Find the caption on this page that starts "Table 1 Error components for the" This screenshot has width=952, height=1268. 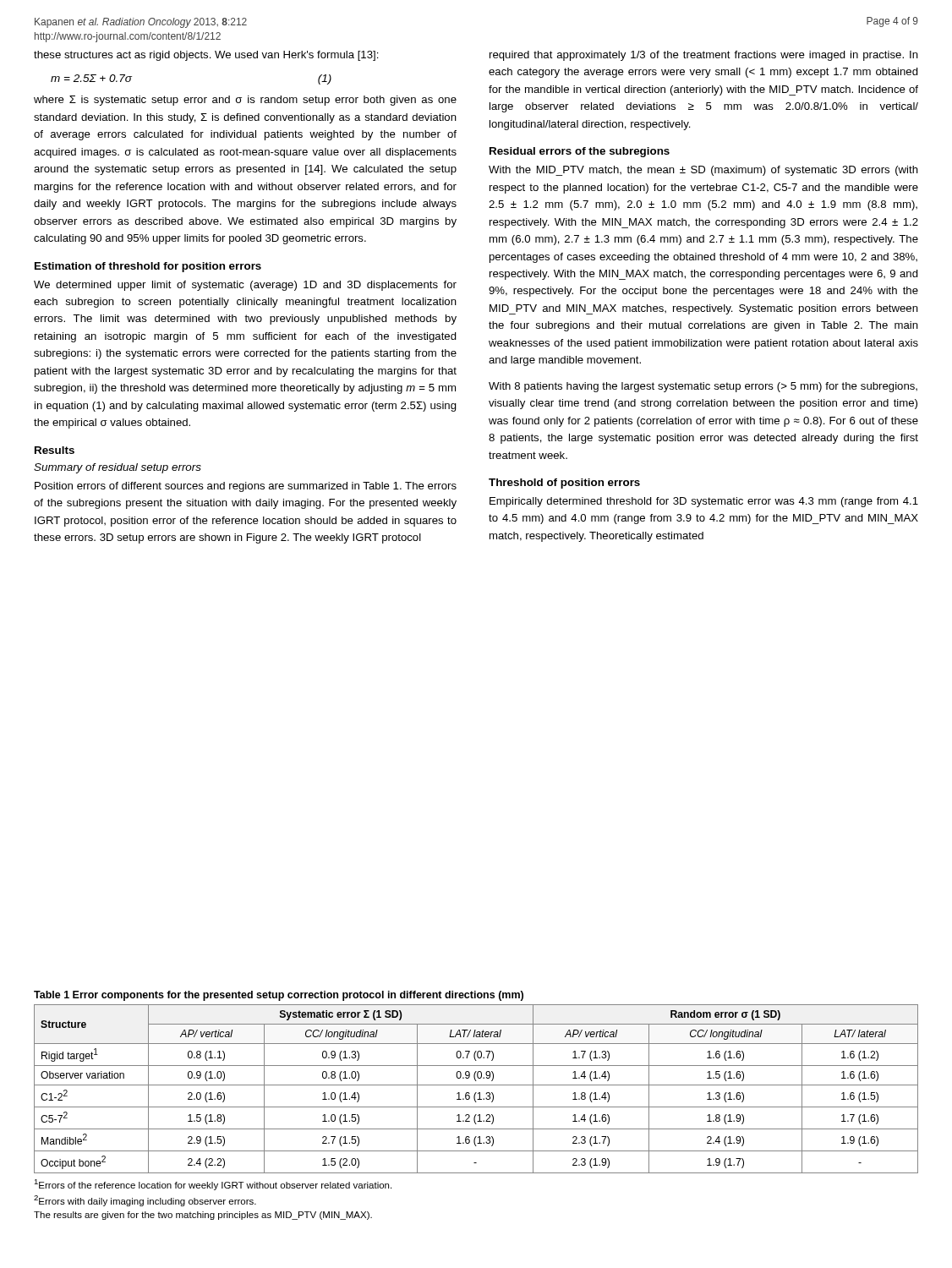click(x=279, y=995)
